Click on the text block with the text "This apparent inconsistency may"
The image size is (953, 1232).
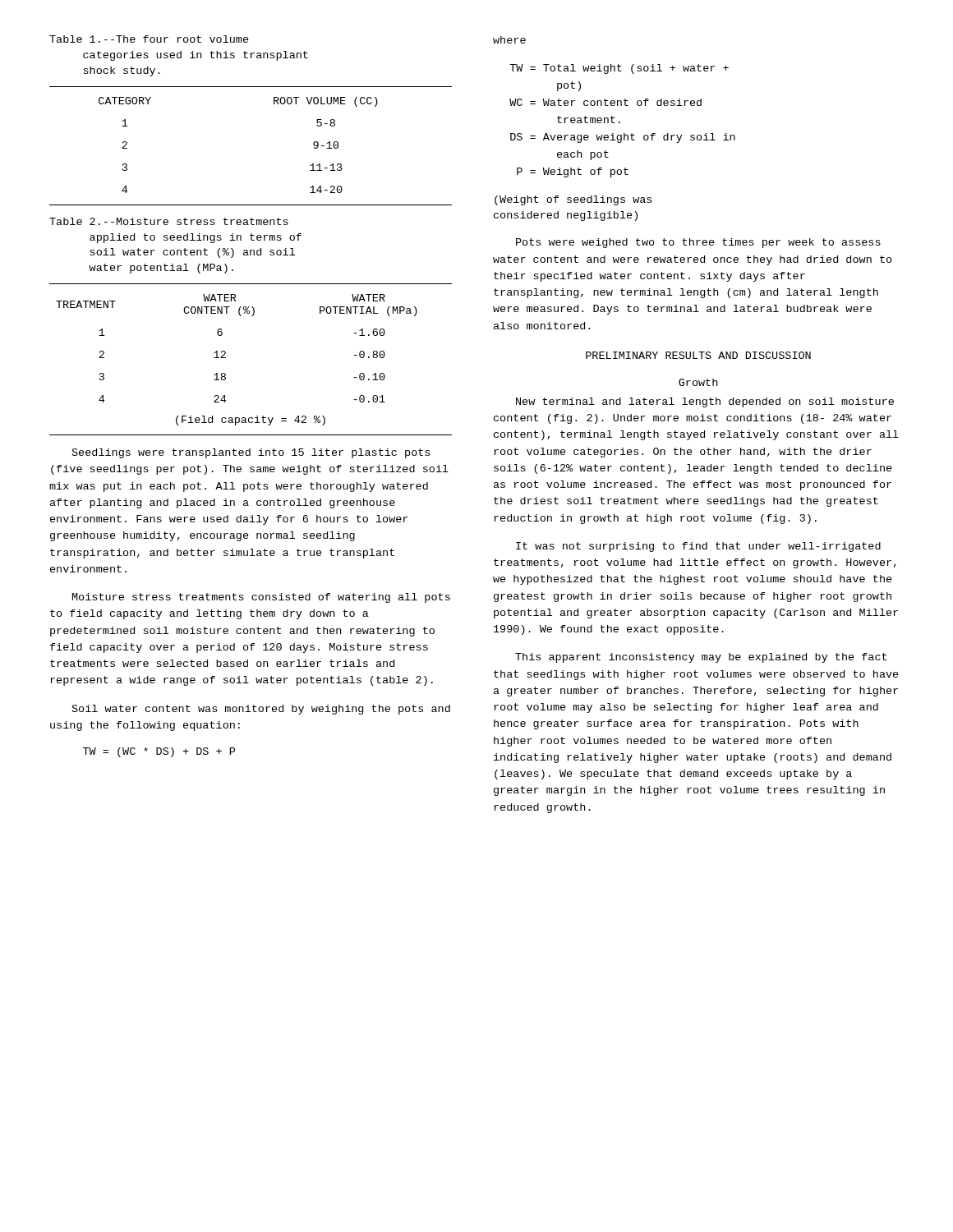696,733
